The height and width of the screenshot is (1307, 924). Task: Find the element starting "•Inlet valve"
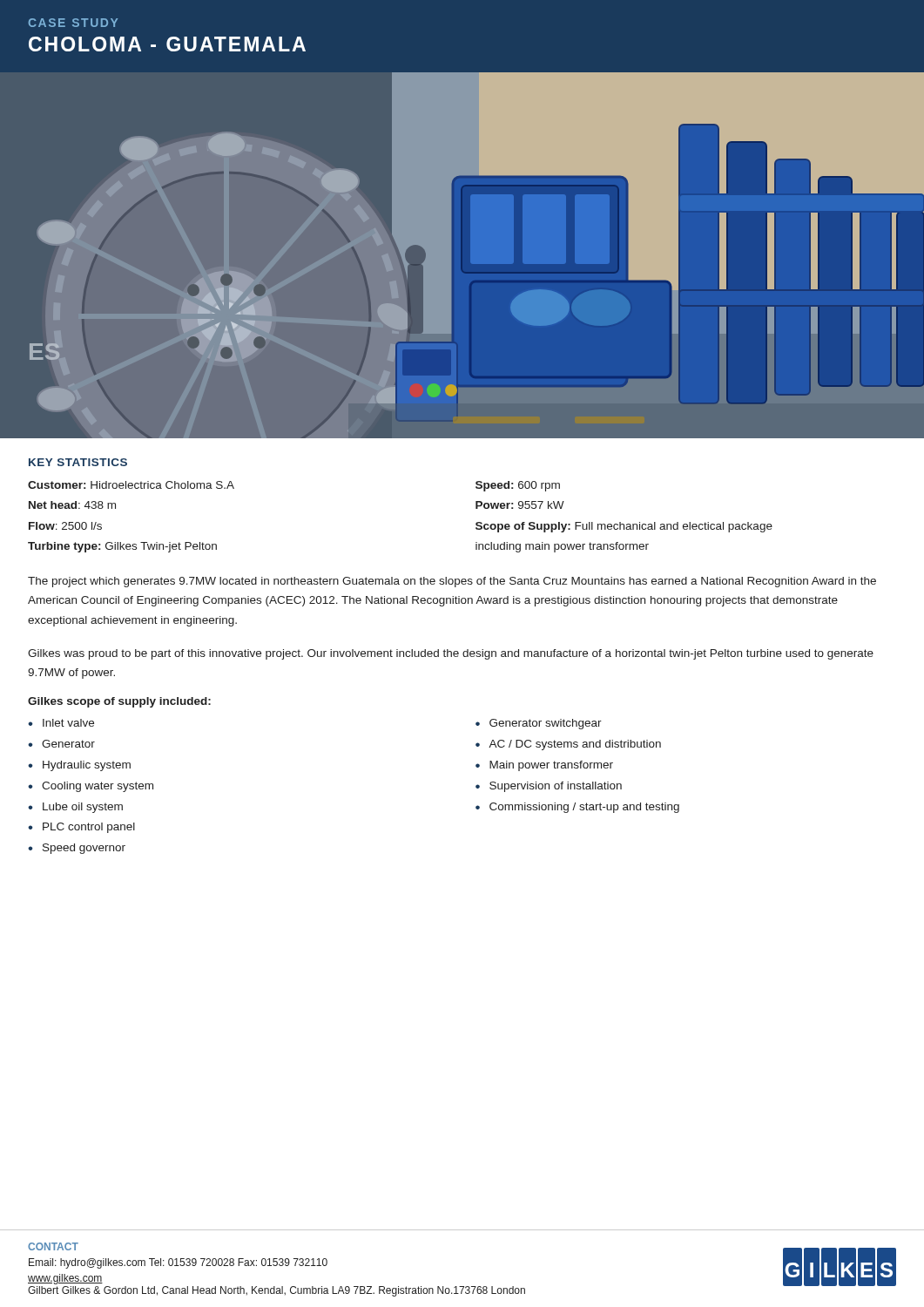(61, 724)
